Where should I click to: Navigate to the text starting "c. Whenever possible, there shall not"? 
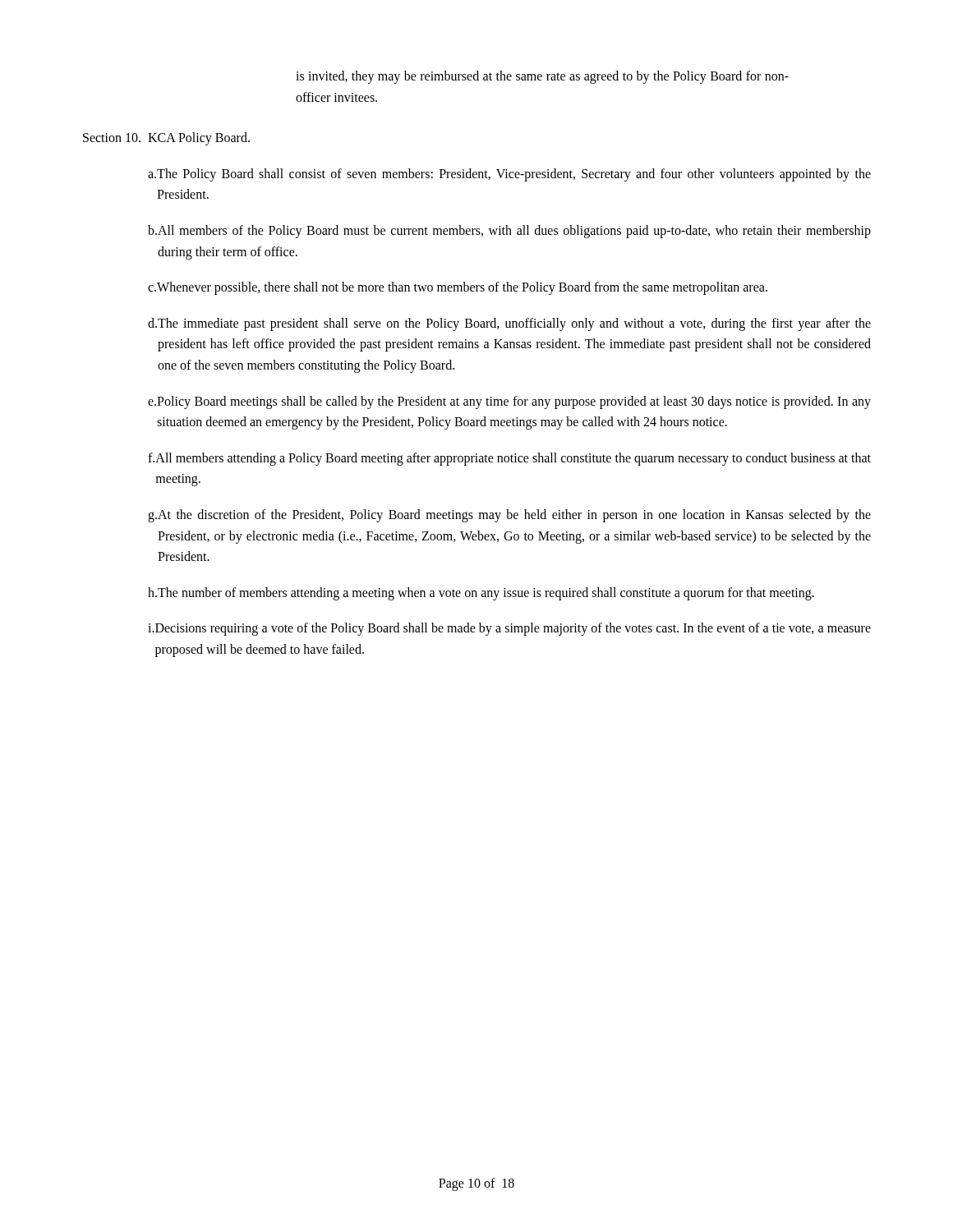476,287
